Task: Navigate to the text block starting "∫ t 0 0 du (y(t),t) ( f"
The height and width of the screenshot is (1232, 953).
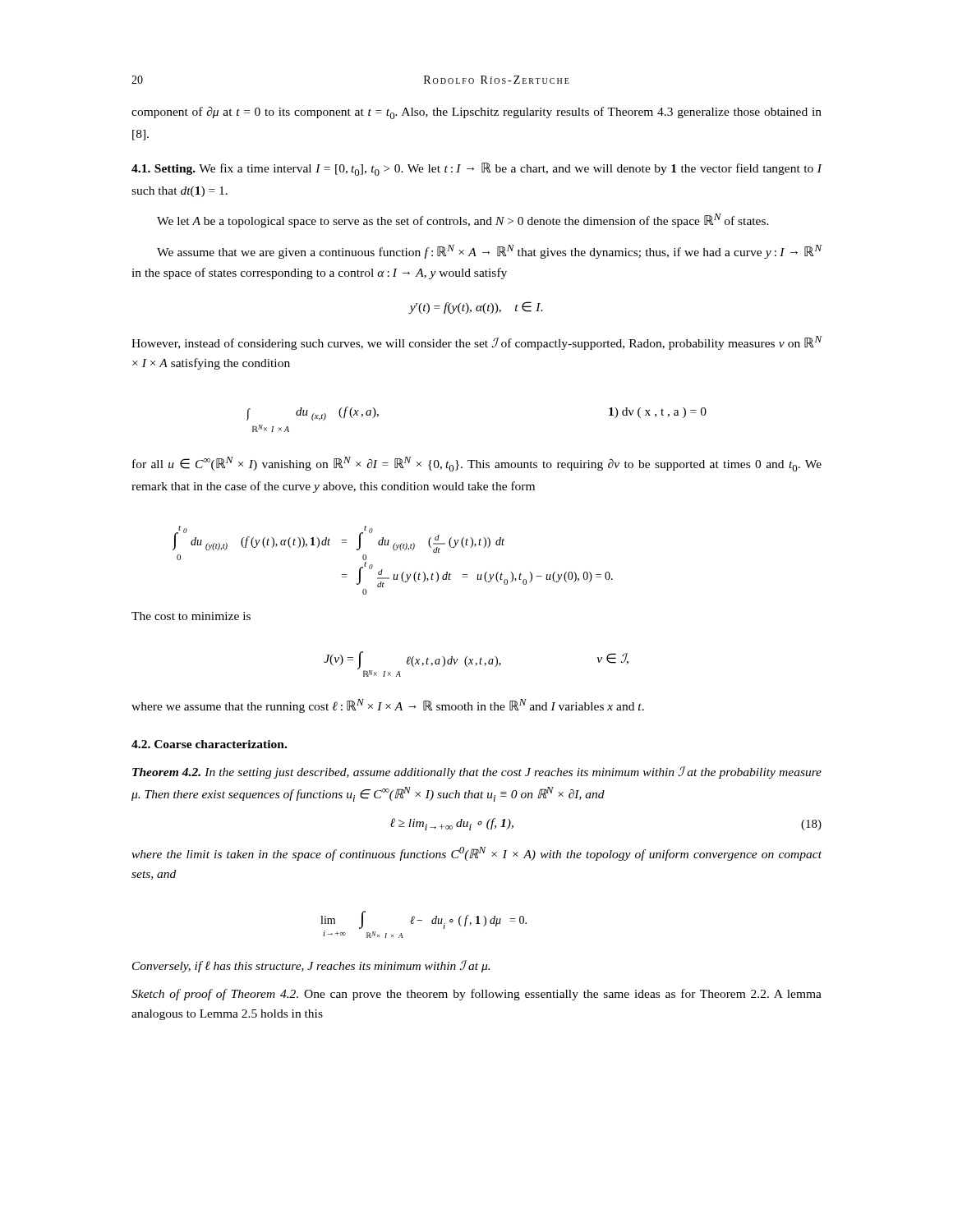Action: click(476, 551)
